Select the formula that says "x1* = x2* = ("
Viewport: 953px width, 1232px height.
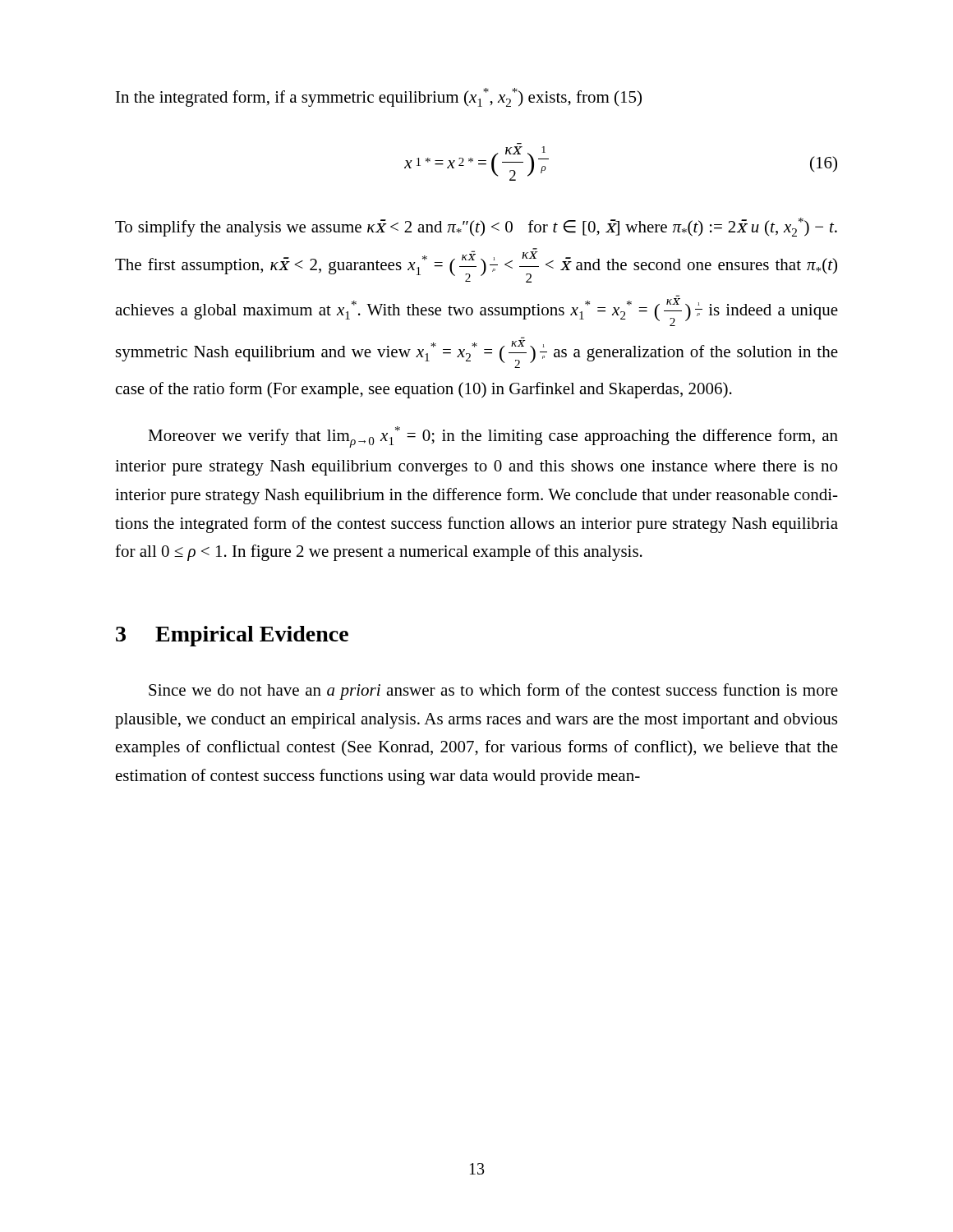[x=494, y=162]
